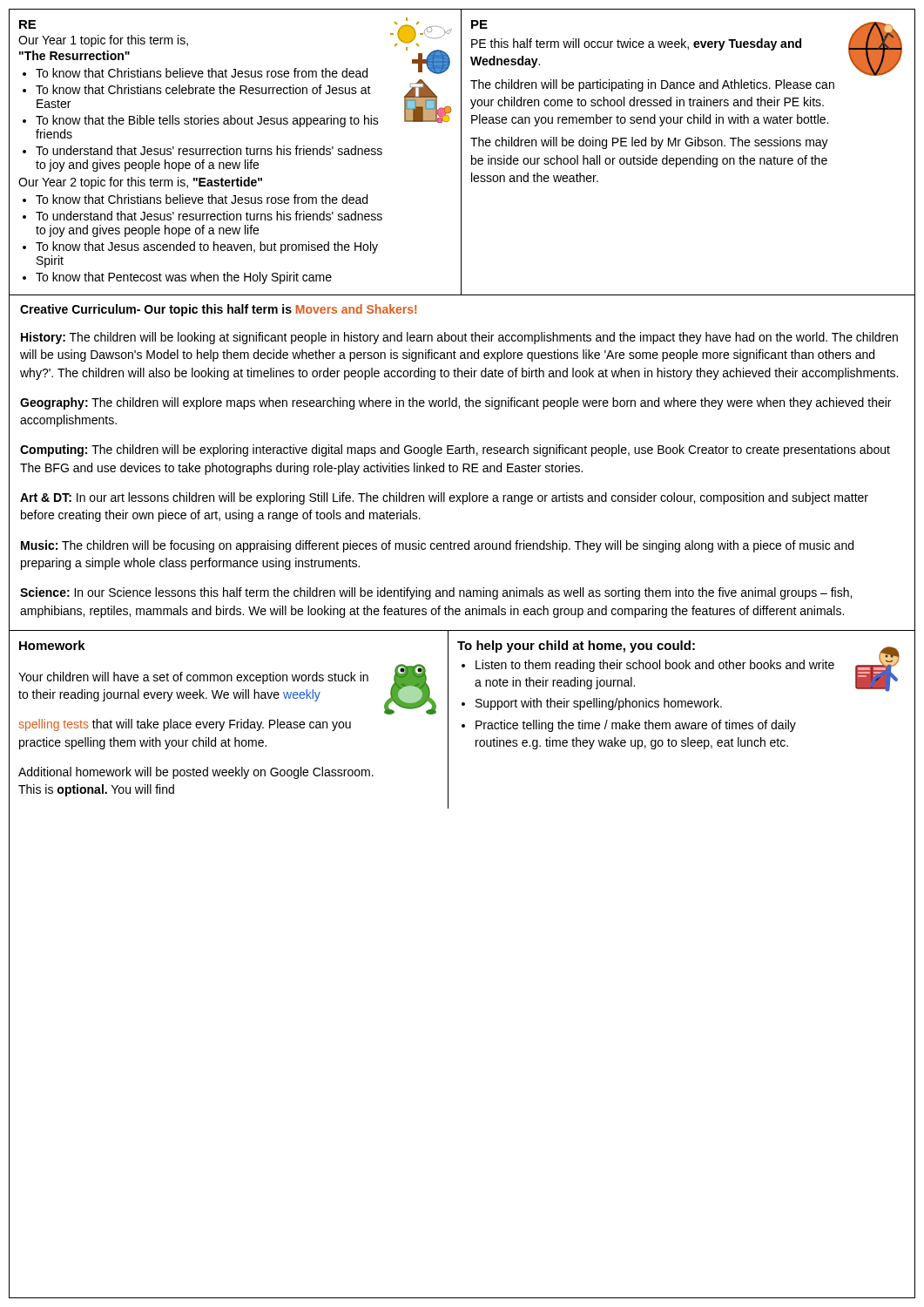This screenshot has width=924, height=1307.
Task: Locate the list item that reads "To know that Pentecost was when"
Action: 184,277
